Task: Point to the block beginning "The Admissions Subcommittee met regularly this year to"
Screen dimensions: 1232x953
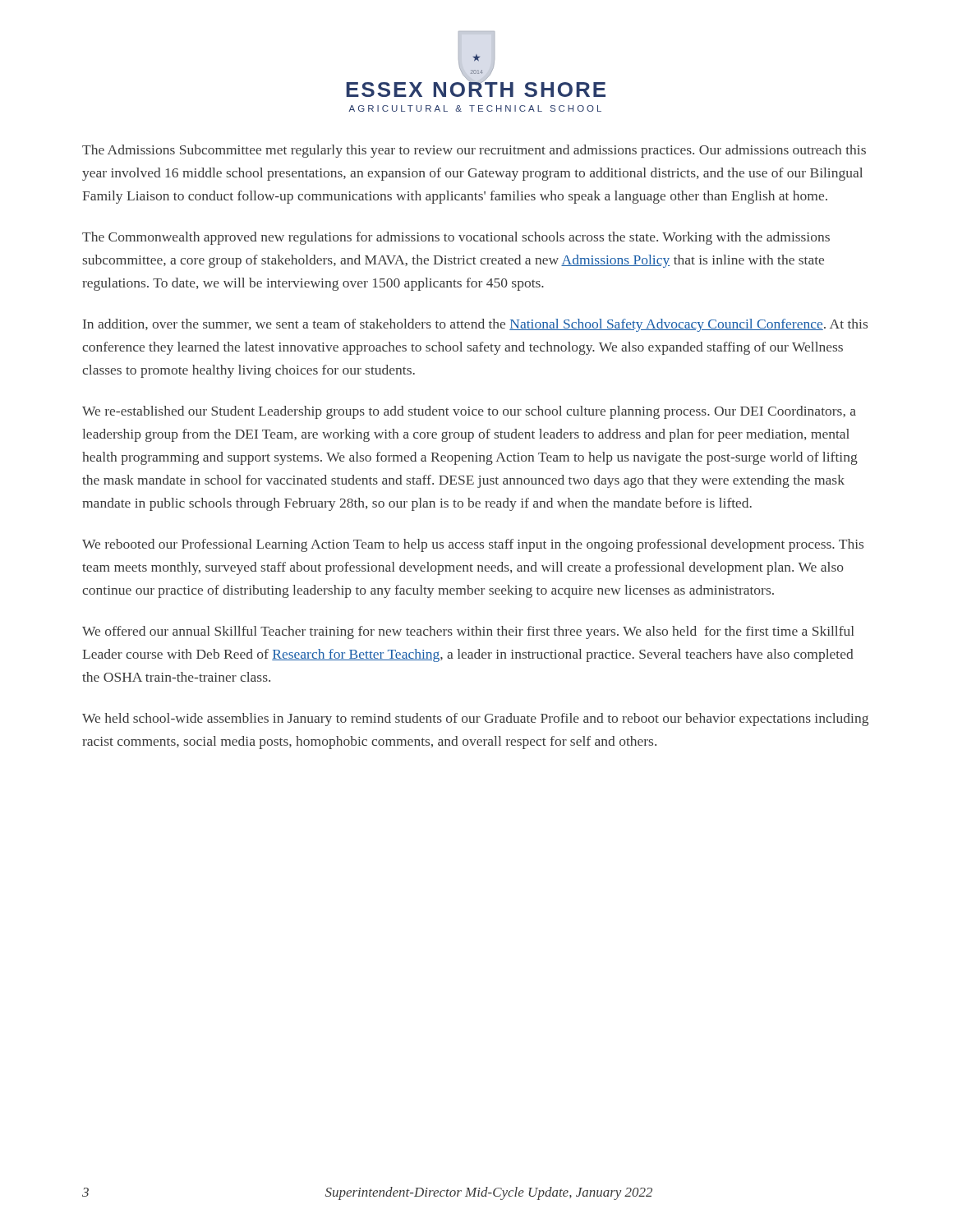Action: [x=474, y=172]
